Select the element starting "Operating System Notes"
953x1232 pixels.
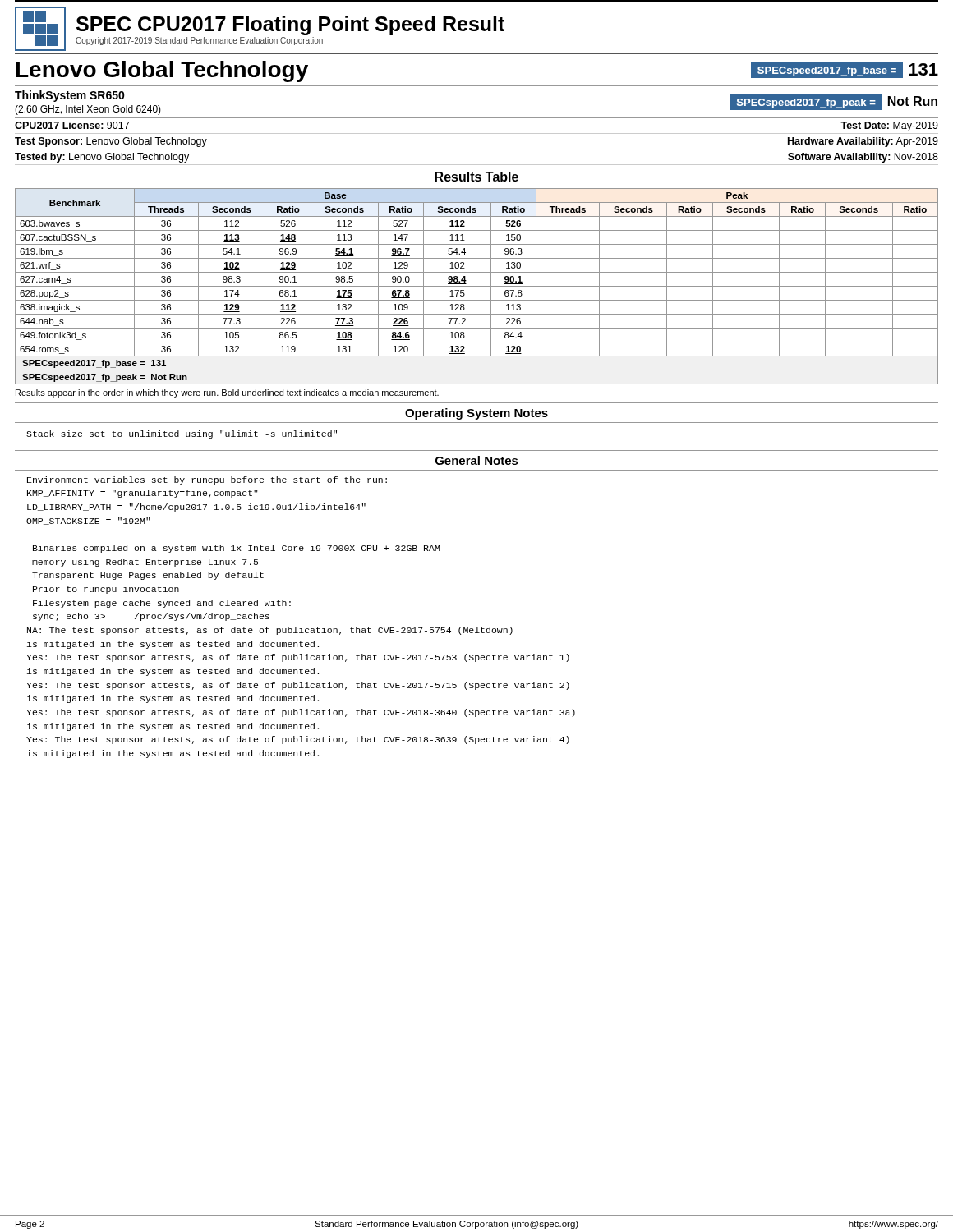pyautogui.click(x=476, y=413)
